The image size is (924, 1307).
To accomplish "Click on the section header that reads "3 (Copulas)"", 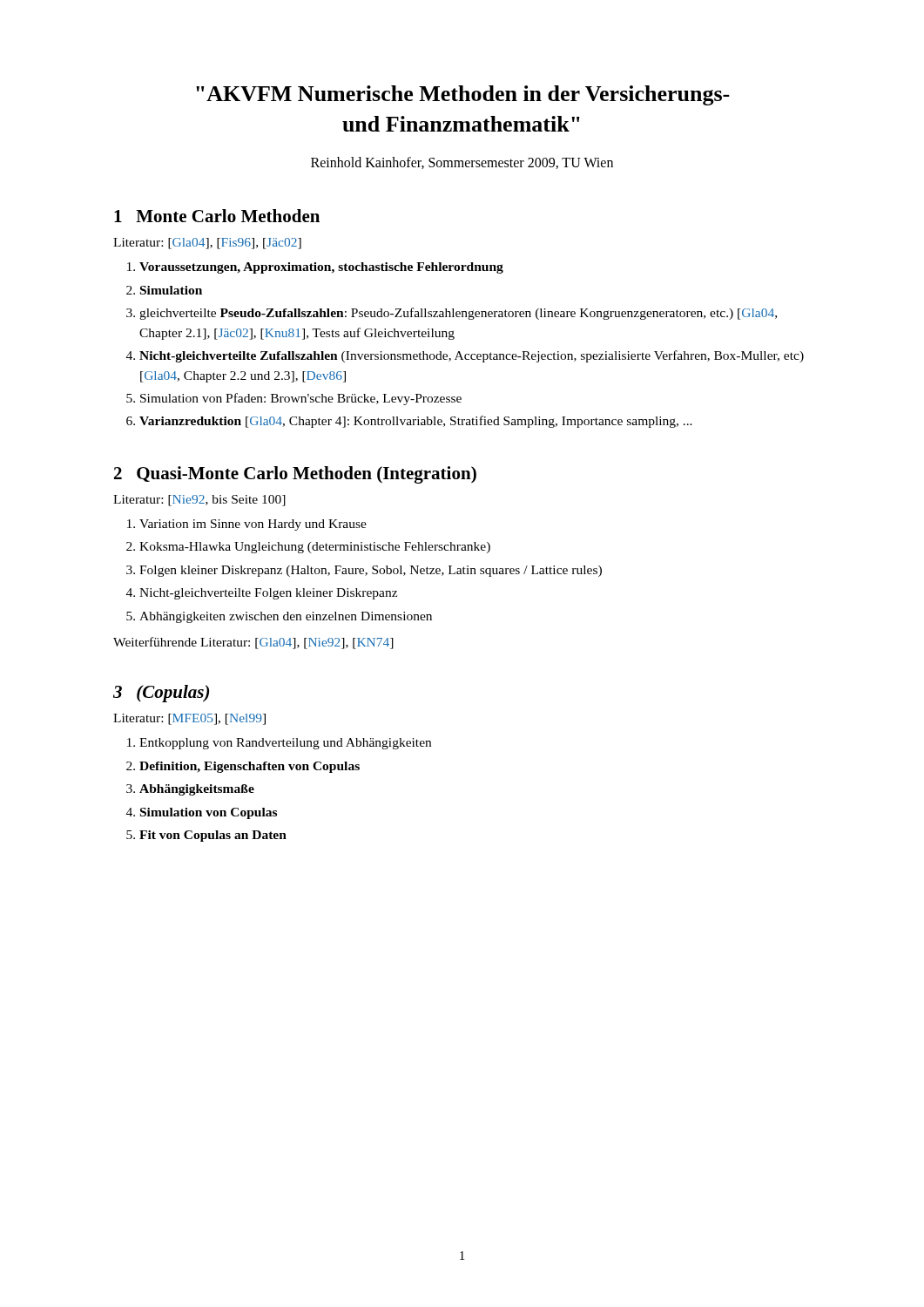I will [x=162, y=692].
